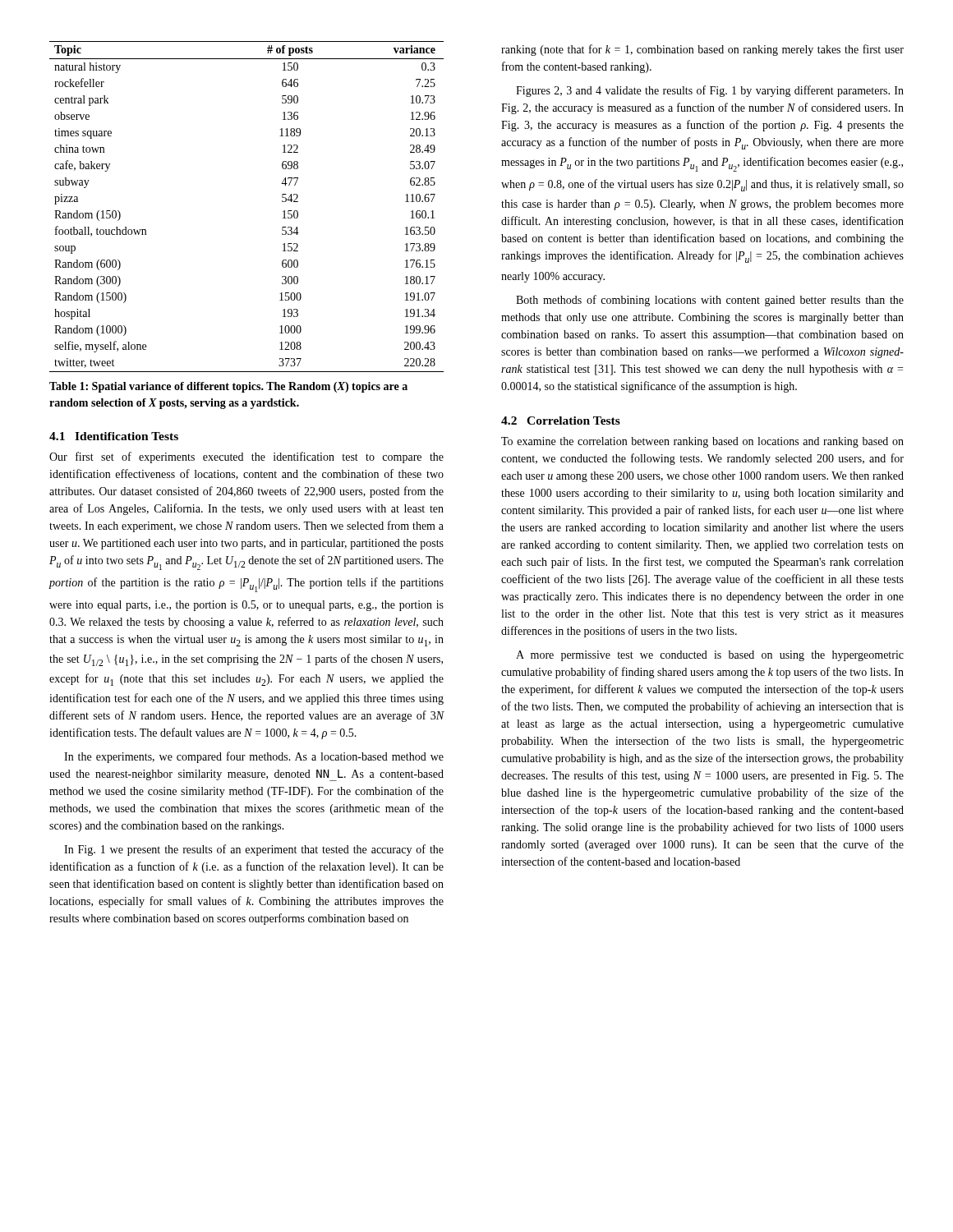This screenshot has height=1232, width=953.
Task: Locate the table with the text "central park"
Action: click(x=246, y=207)
